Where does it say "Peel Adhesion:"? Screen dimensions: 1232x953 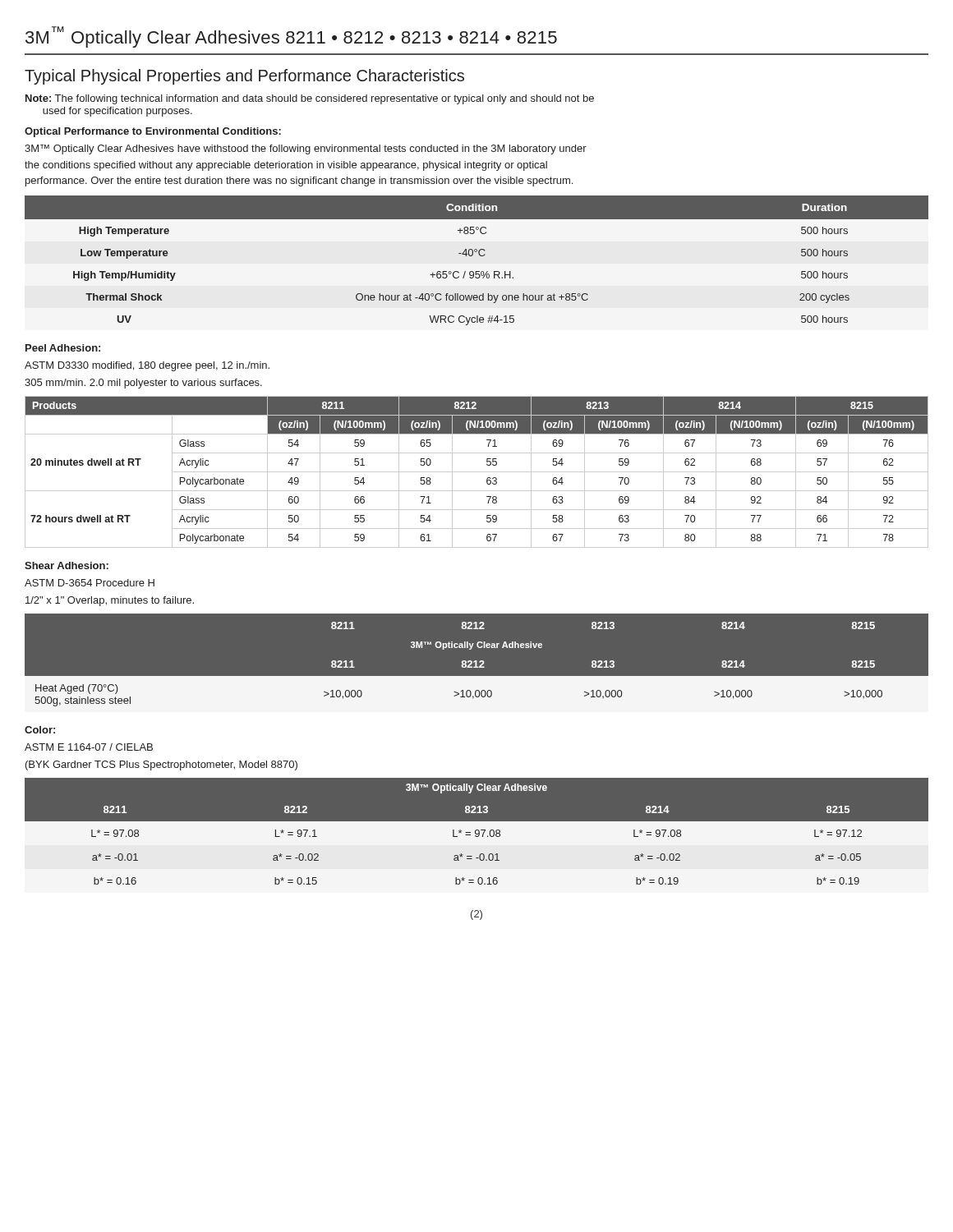pos(63,348)
